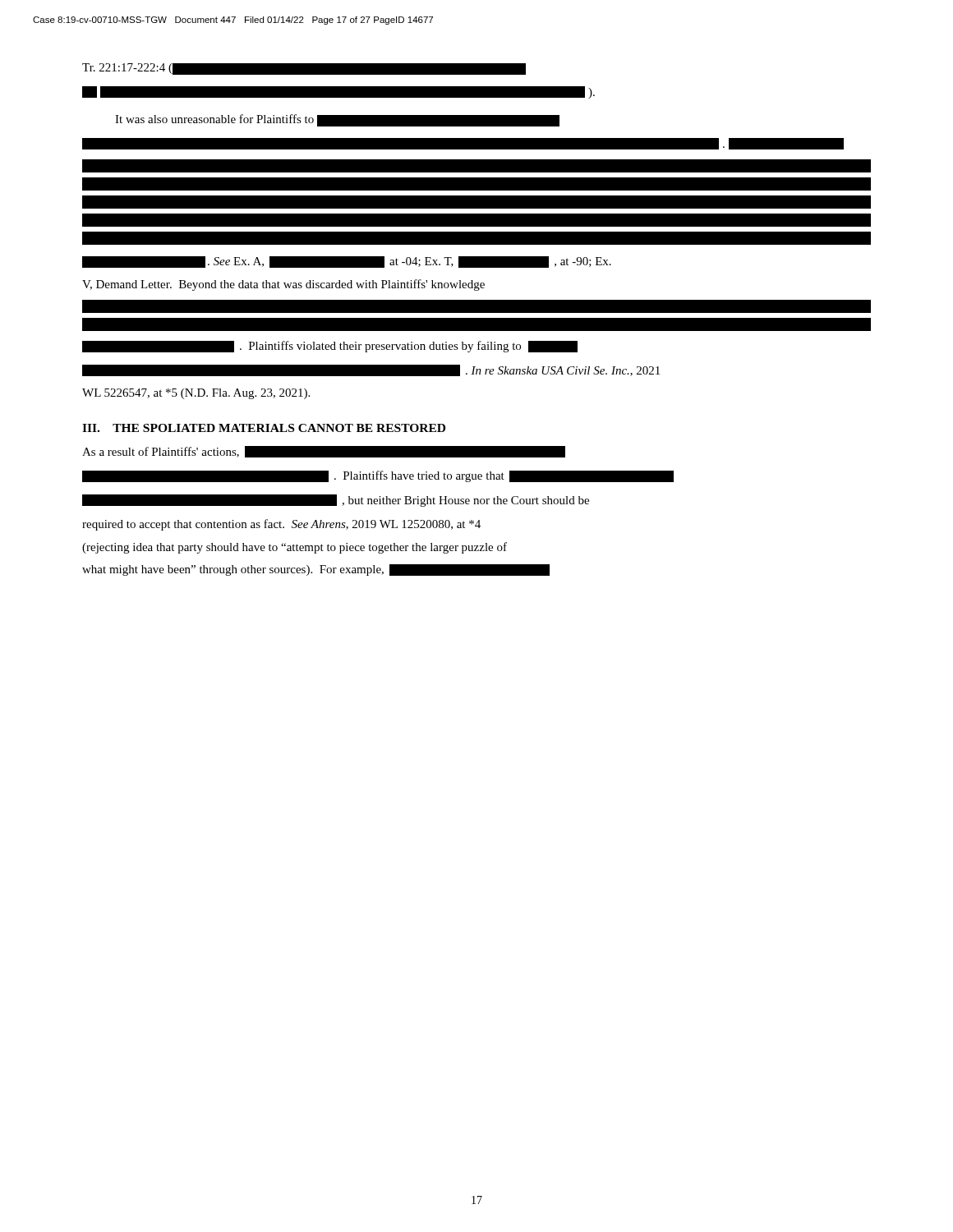Select the text block with the text ". Plaintiffs violated their preservation duties by"

(330, 346)
